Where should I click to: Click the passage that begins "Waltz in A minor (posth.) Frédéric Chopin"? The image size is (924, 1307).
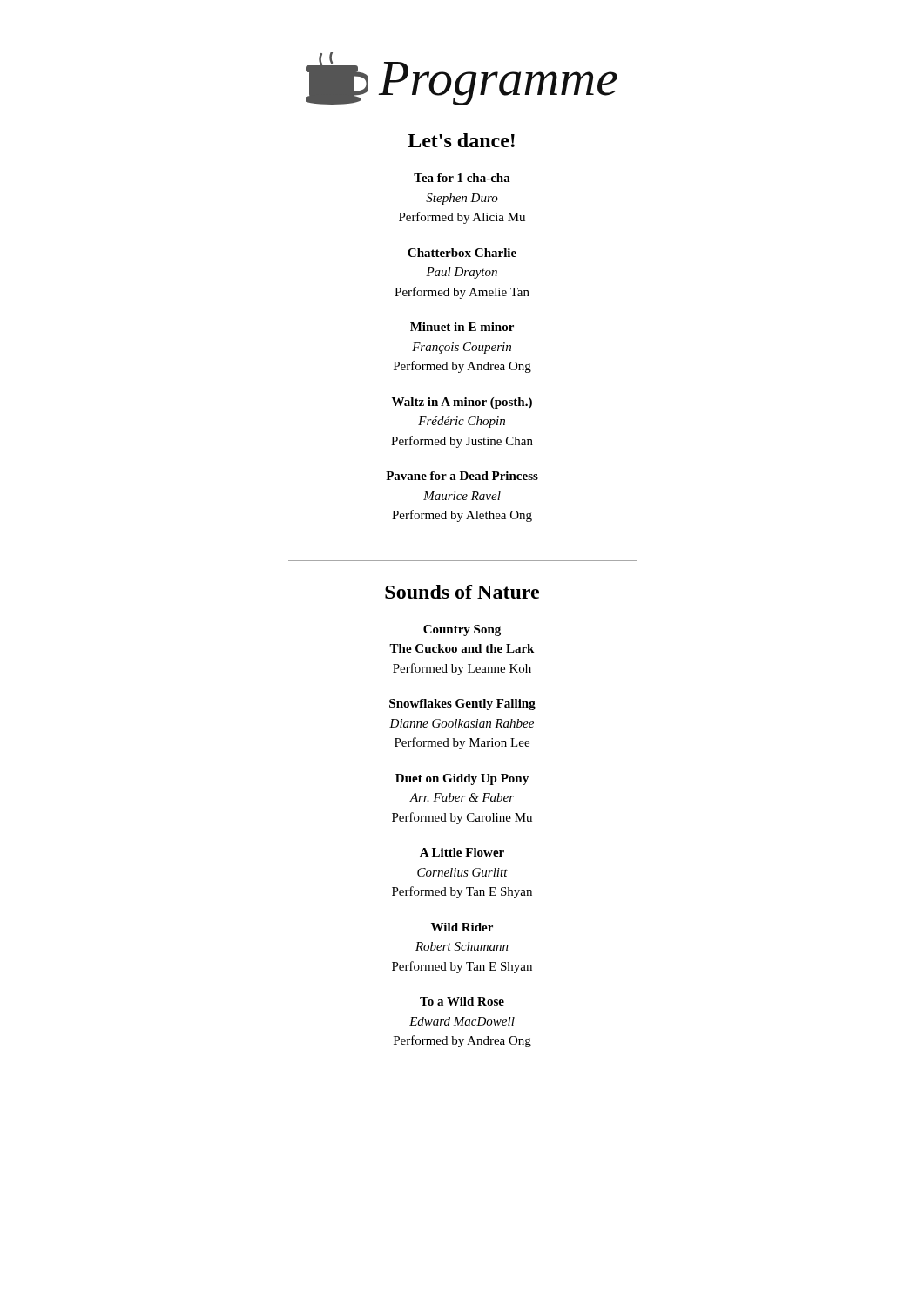[462, 421]
